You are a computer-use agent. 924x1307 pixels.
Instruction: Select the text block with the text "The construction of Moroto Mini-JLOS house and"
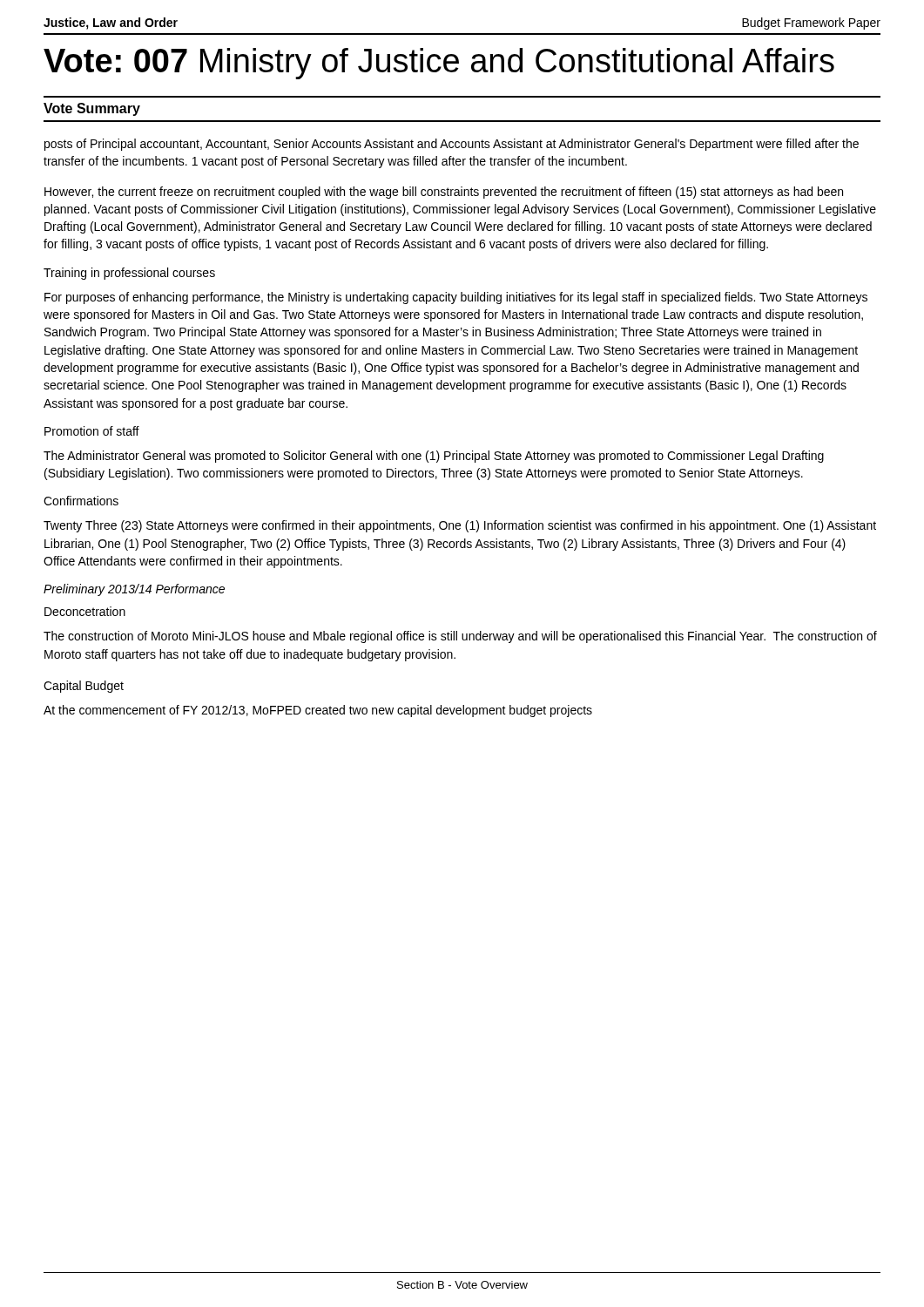pos(460,645)
